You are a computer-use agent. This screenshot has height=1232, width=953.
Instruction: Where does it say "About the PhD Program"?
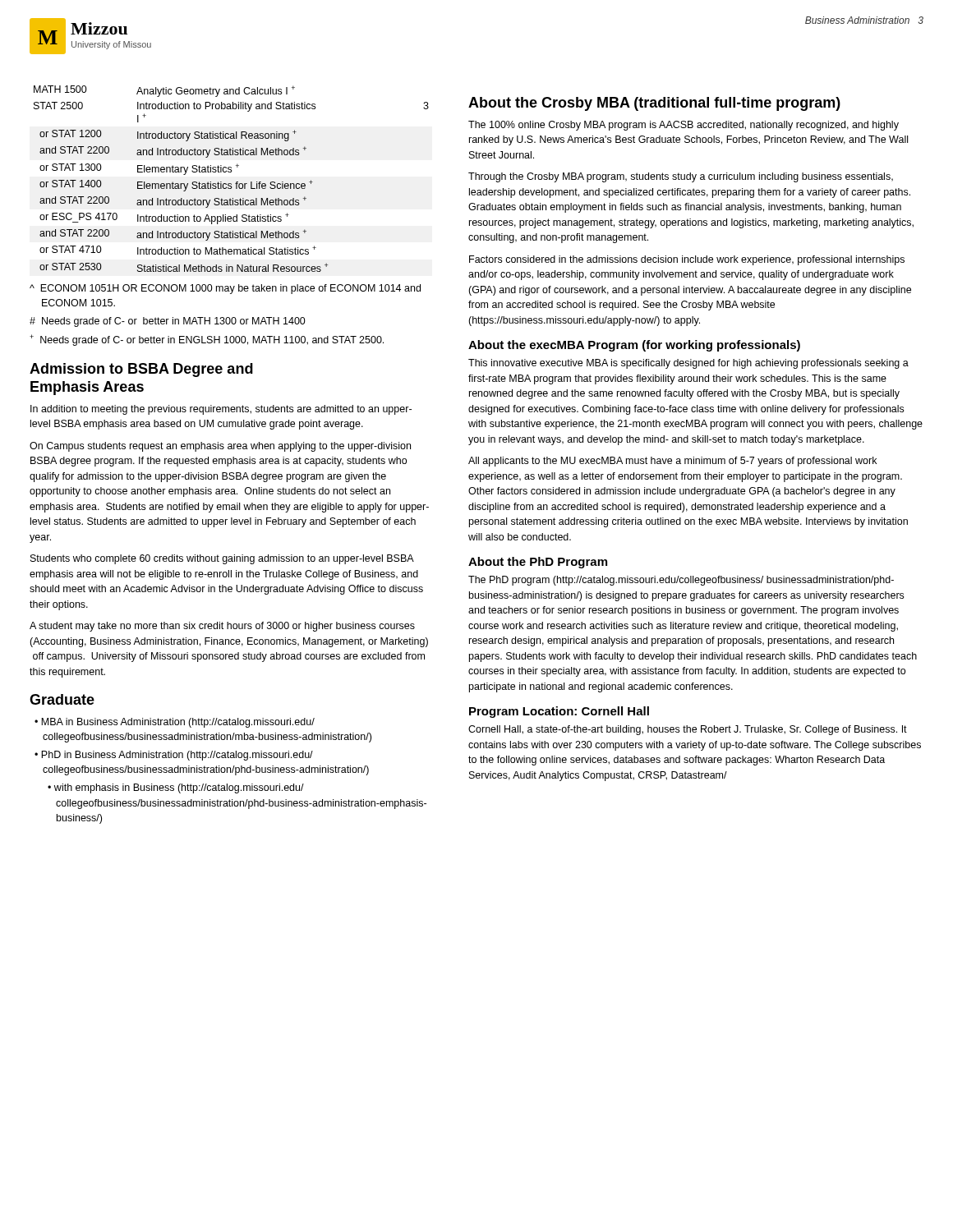(538, 561)
